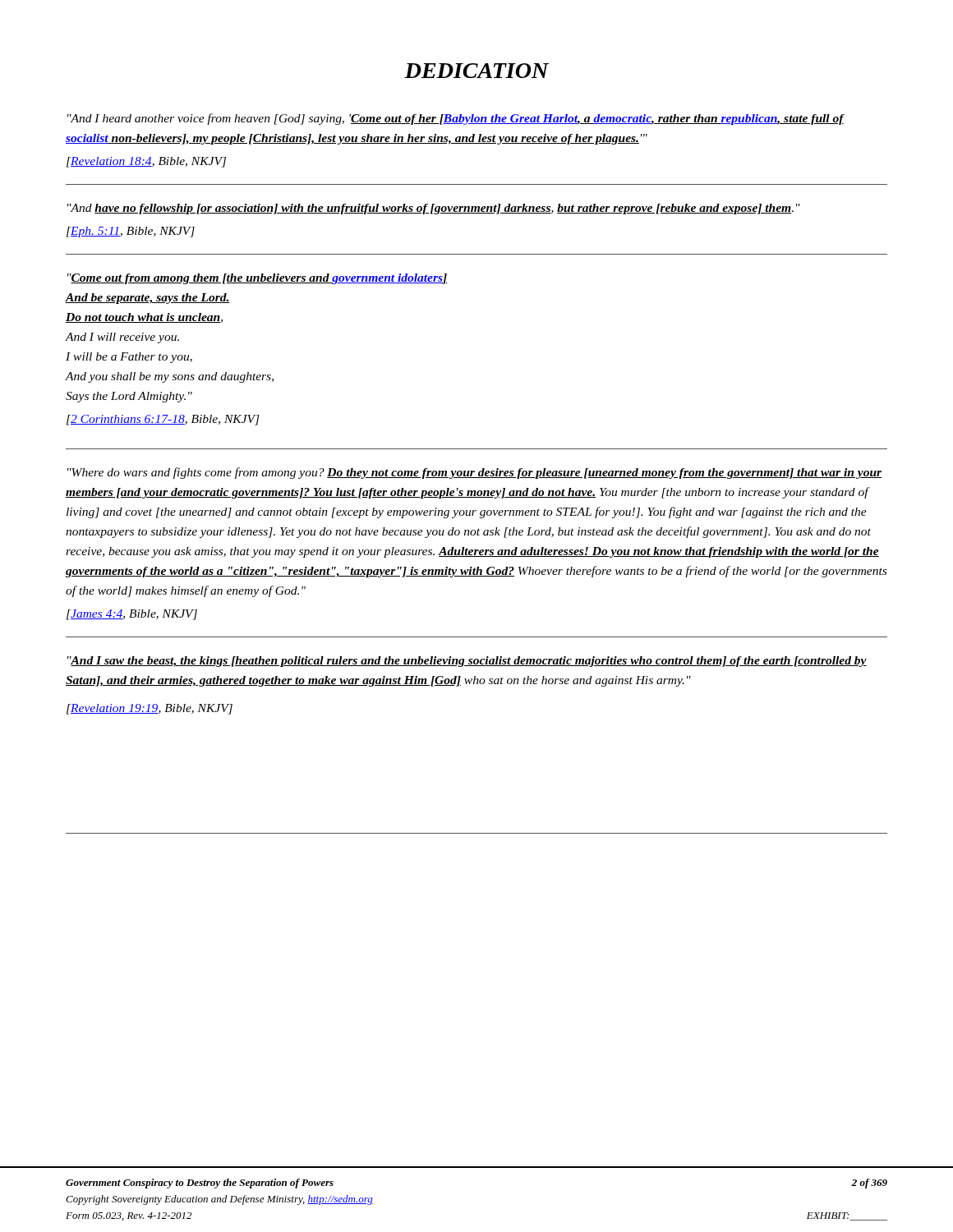The image size is (953, 1232).
Task: Click on the text block that reads ""And I saw"
Action: 476,684
